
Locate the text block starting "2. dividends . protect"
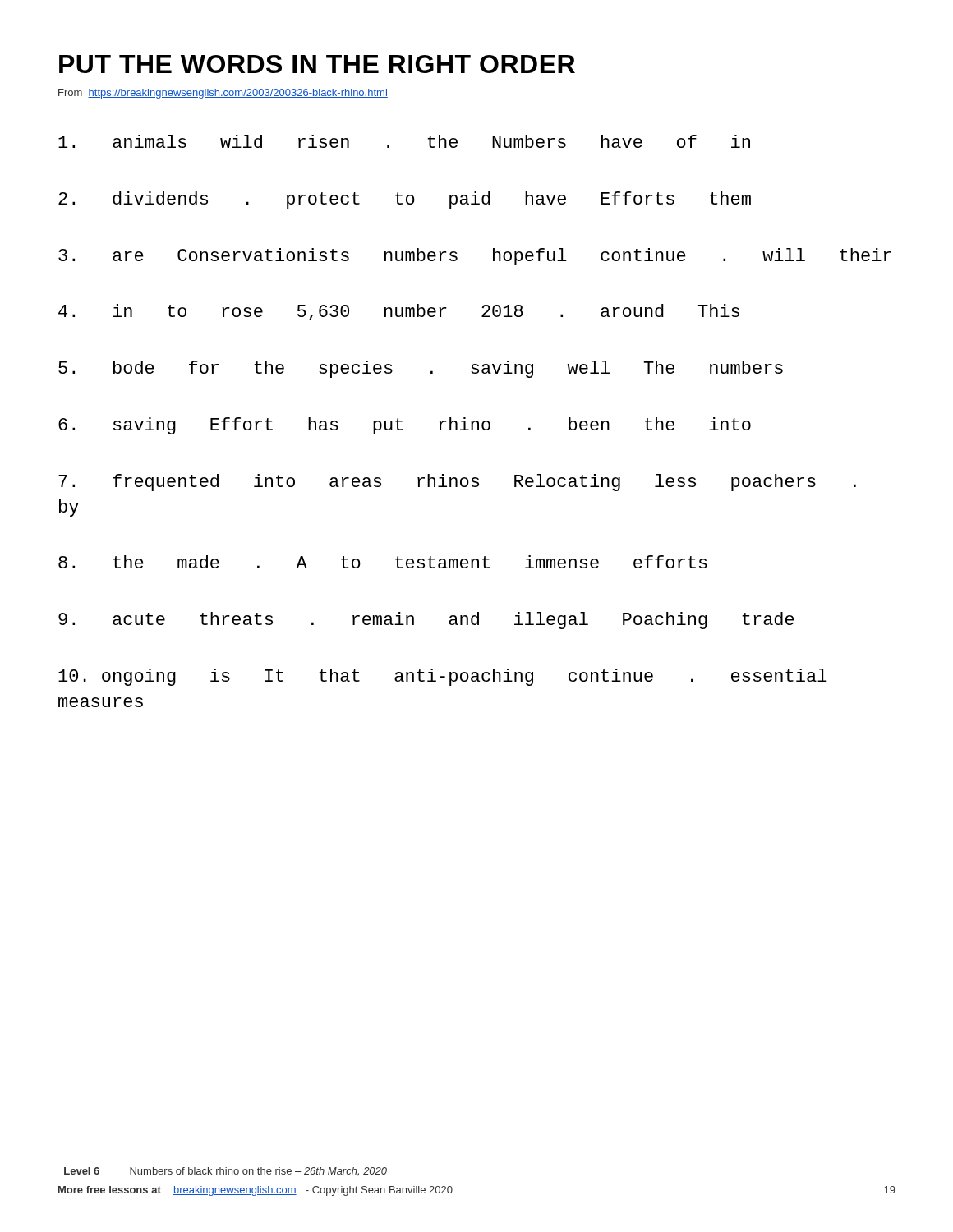[405, 200]
